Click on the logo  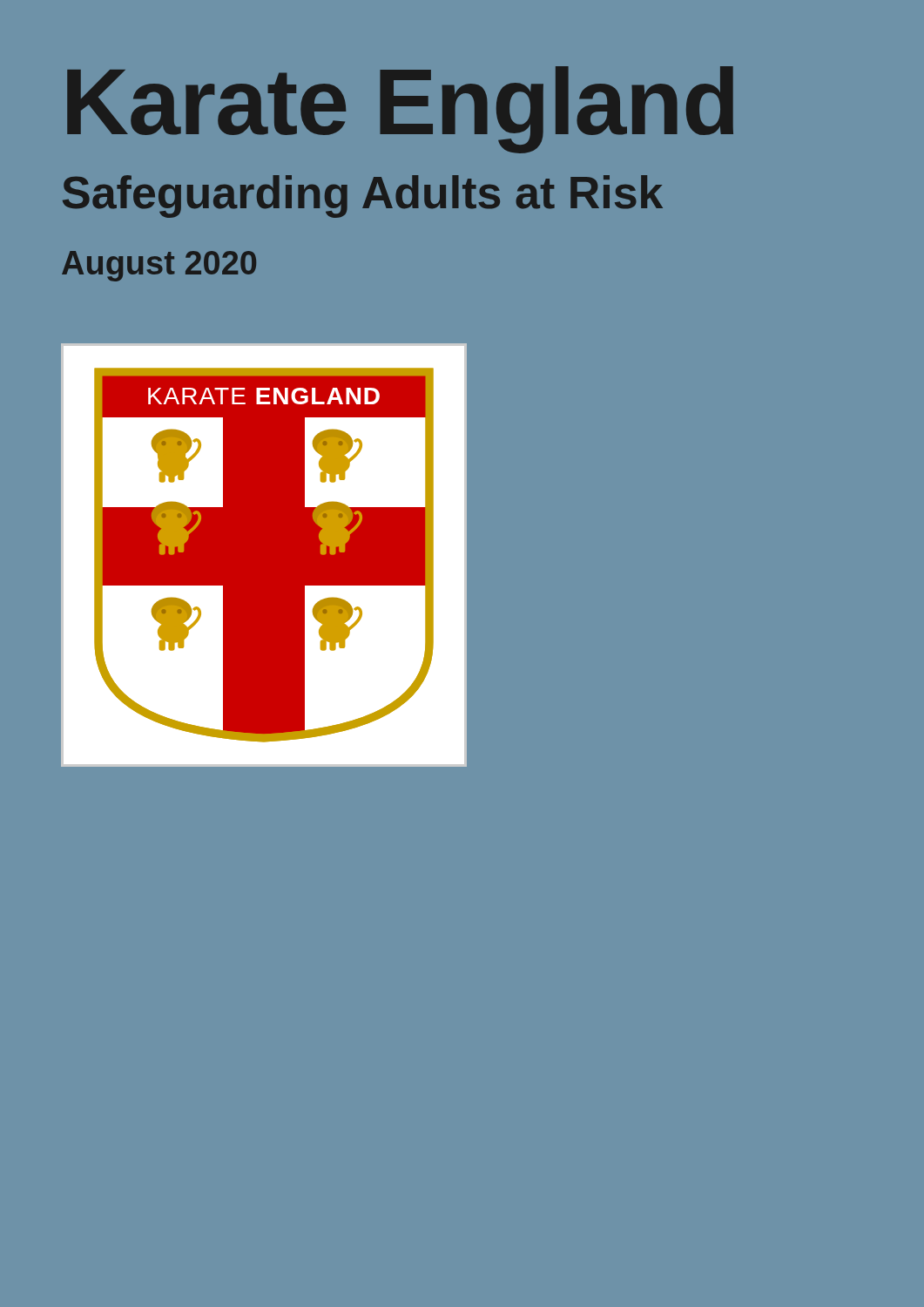tap(264, 546)
